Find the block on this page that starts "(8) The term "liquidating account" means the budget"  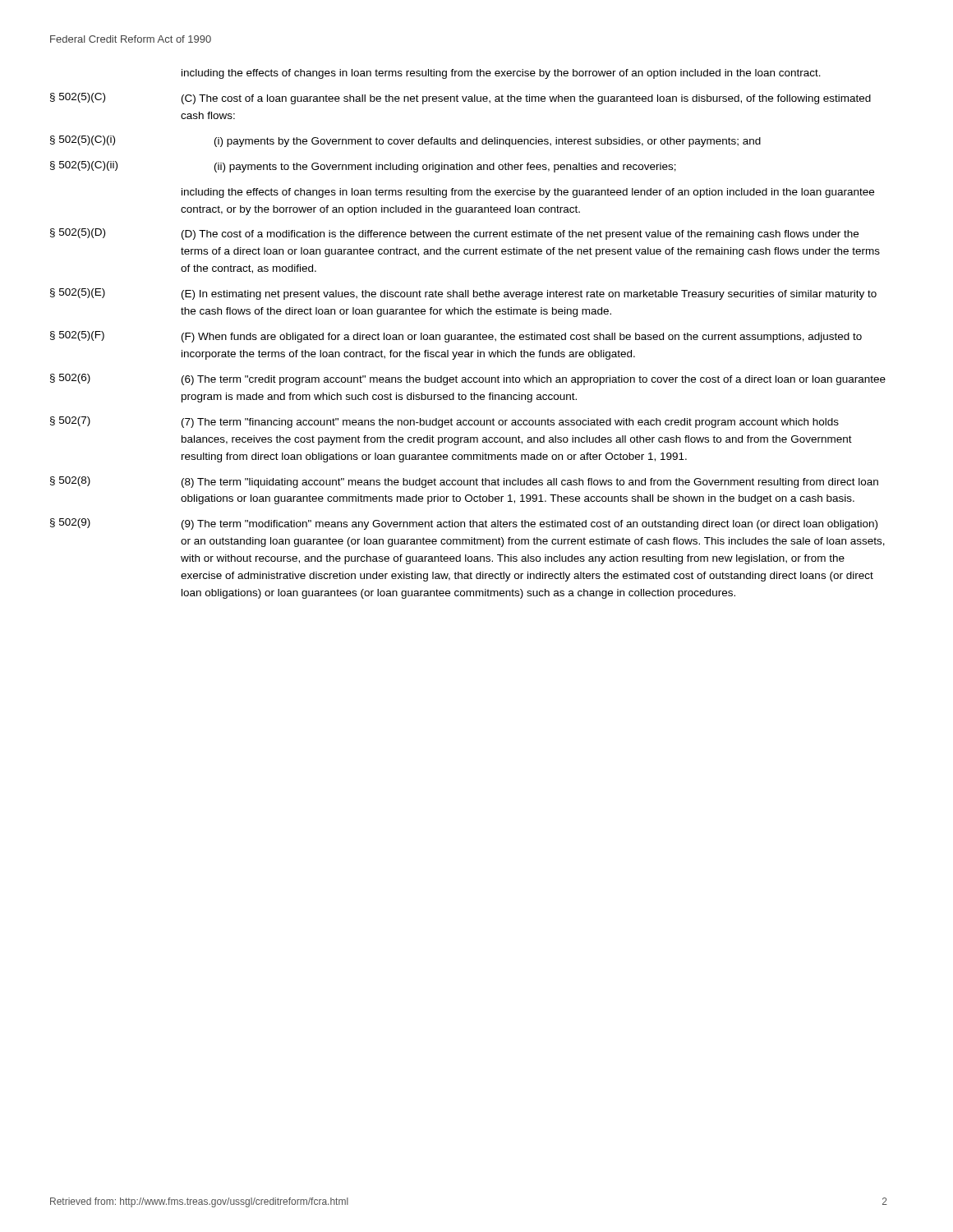pos(534,491)
